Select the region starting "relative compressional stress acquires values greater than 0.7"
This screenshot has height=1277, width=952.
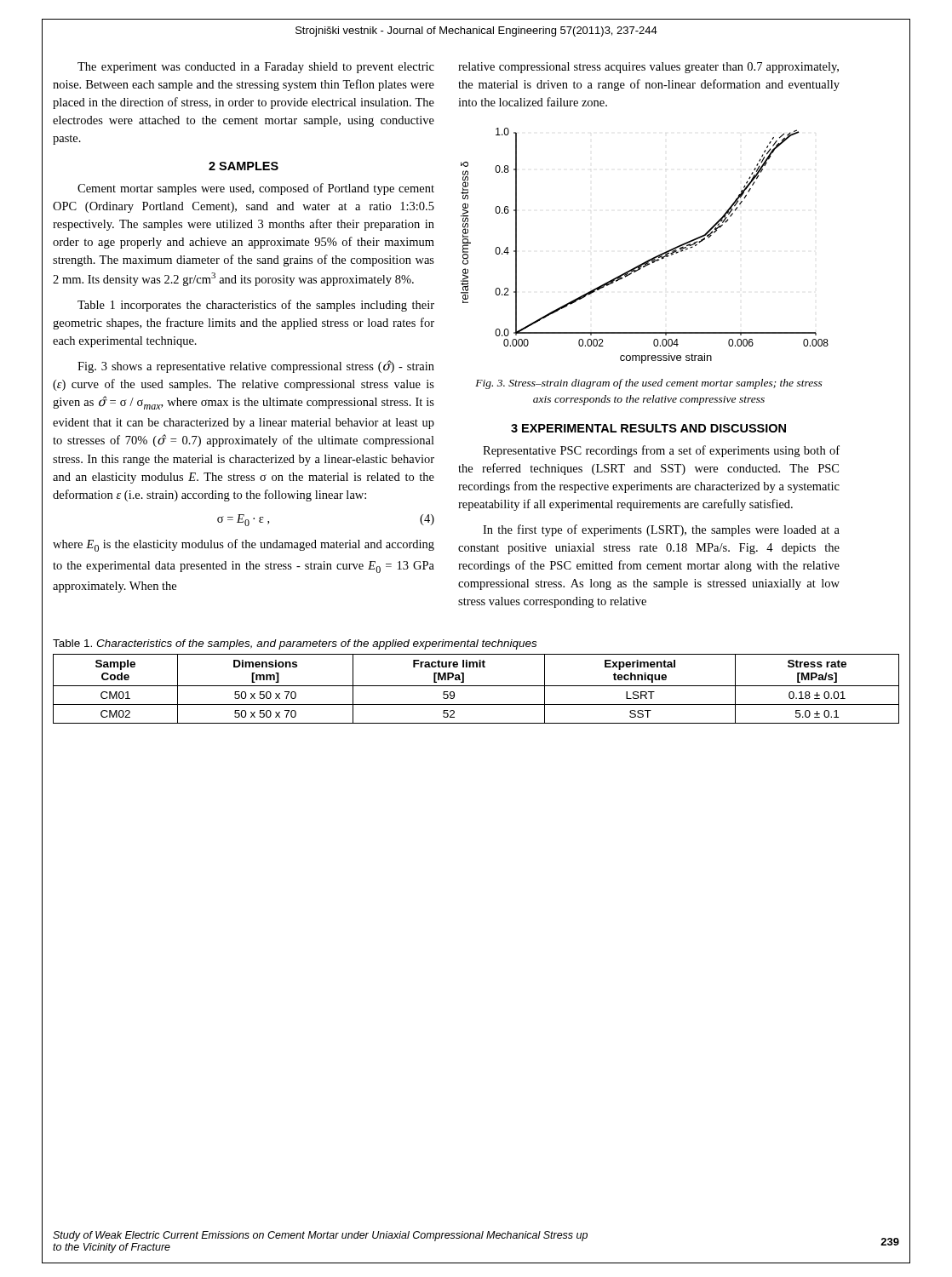click(649, 85)
